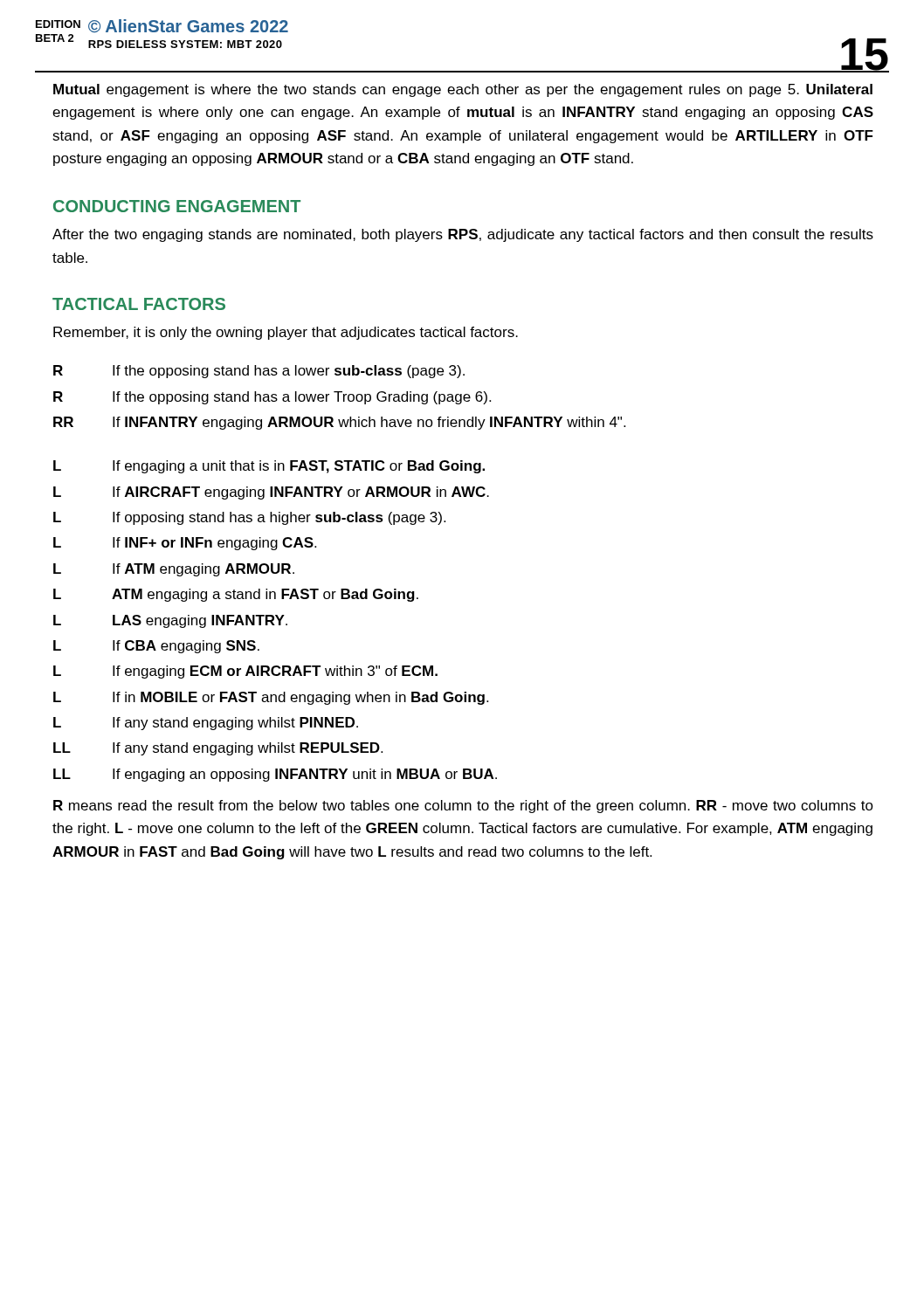Locate the region starting "L If CBA engaging SNS."
The width and height of the screenshot is (924, 1310).
coord(156,647)
